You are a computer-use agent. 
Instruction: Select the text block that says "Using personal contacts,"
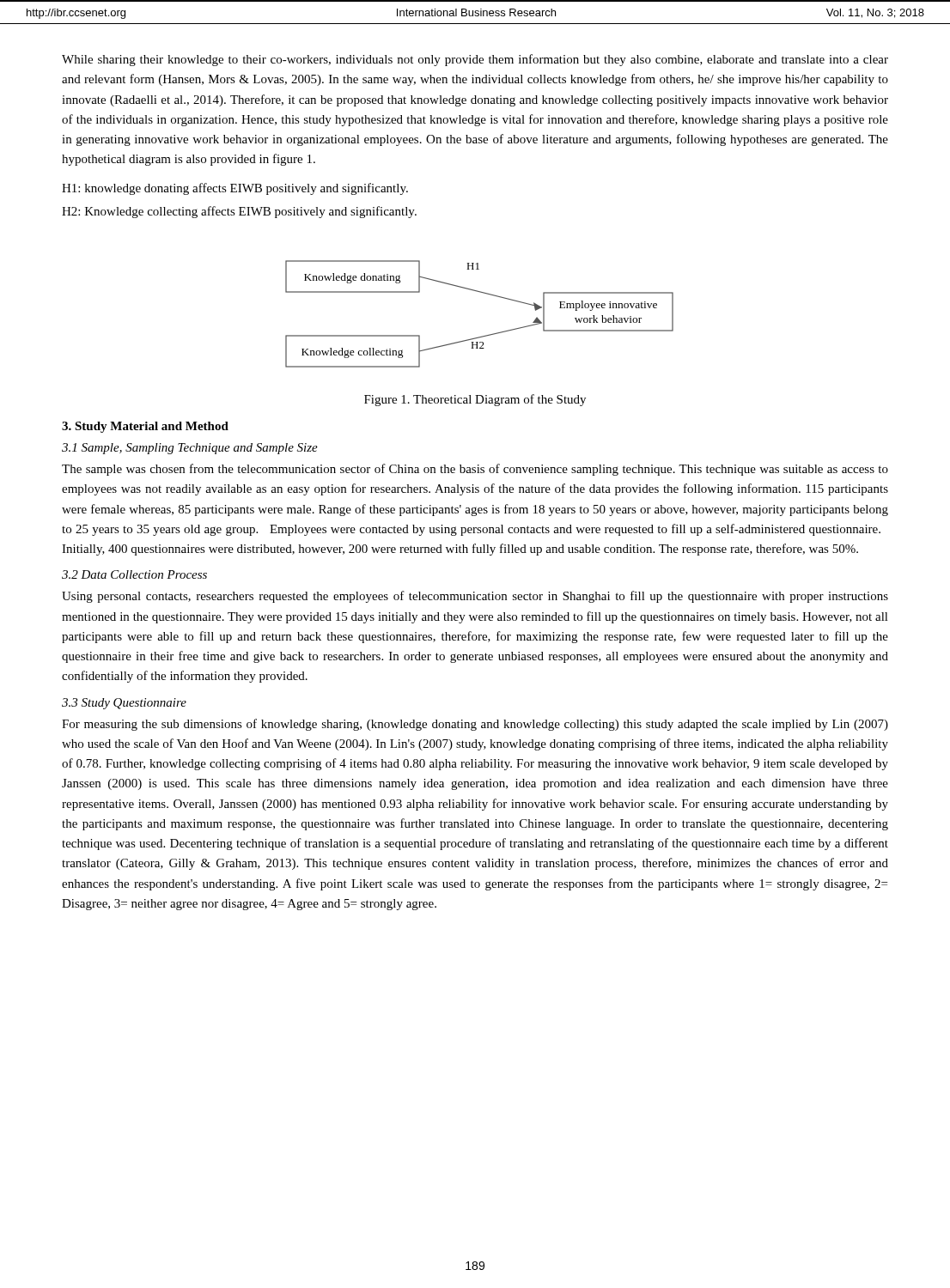pos(475,637)
